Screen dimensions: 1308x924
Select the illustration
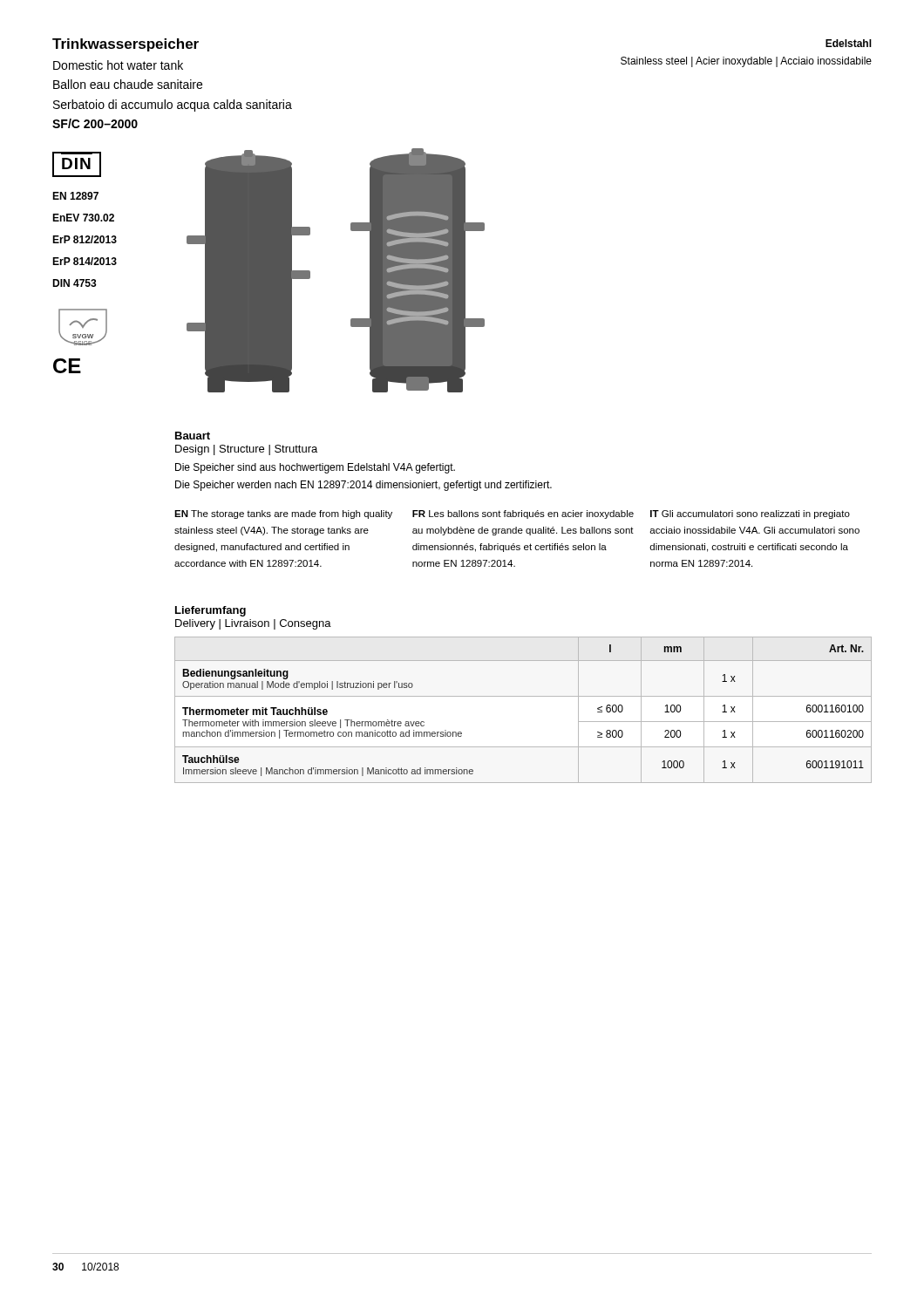click(523, 274)
